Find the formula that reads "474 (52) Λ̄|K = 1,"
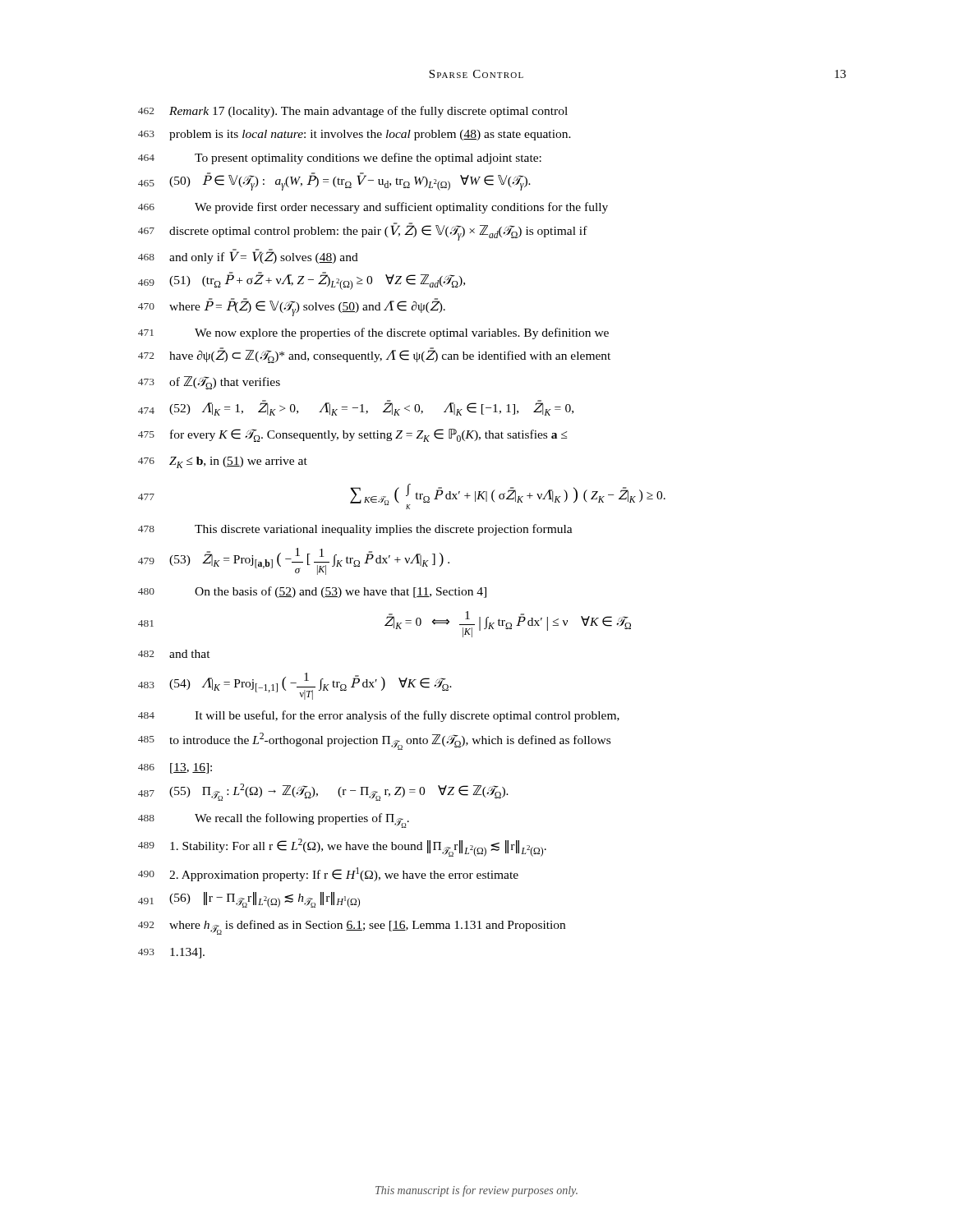 click(x=476, y=410)
